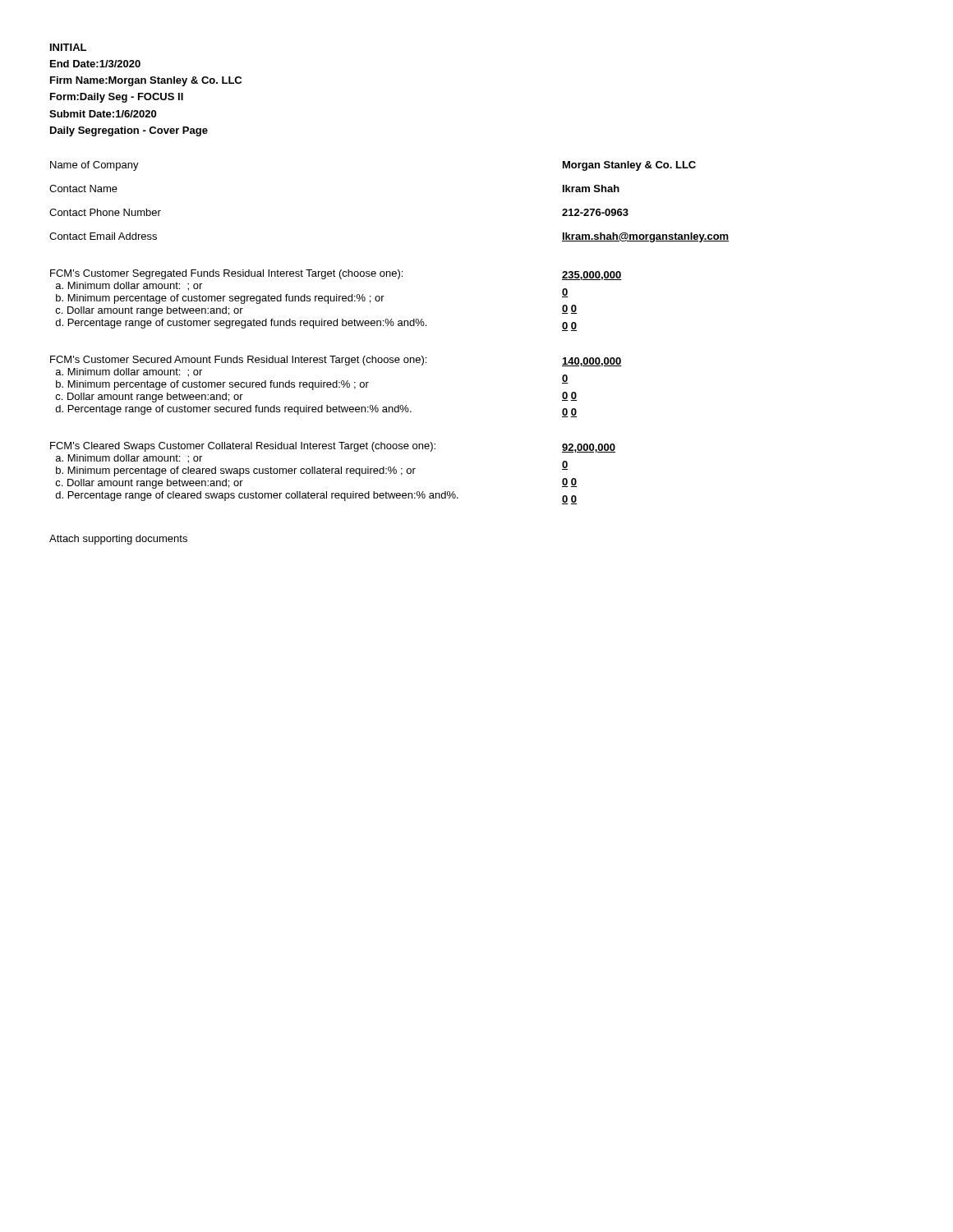
Task: Locate the block of text that opens with "Contact Phone Number"
Action: (x=106, y=212)
